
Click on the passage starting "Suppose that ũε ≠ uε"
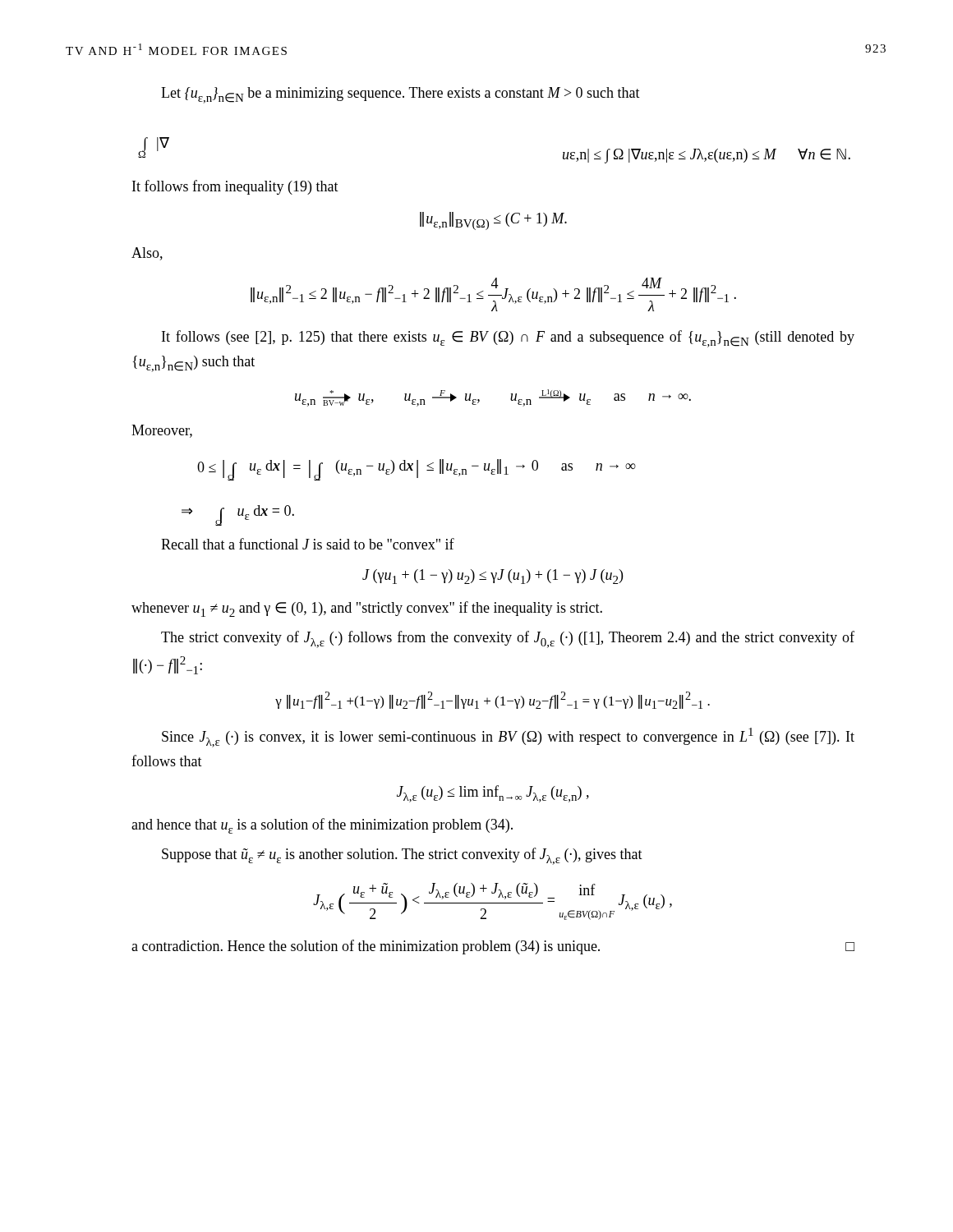402,856
